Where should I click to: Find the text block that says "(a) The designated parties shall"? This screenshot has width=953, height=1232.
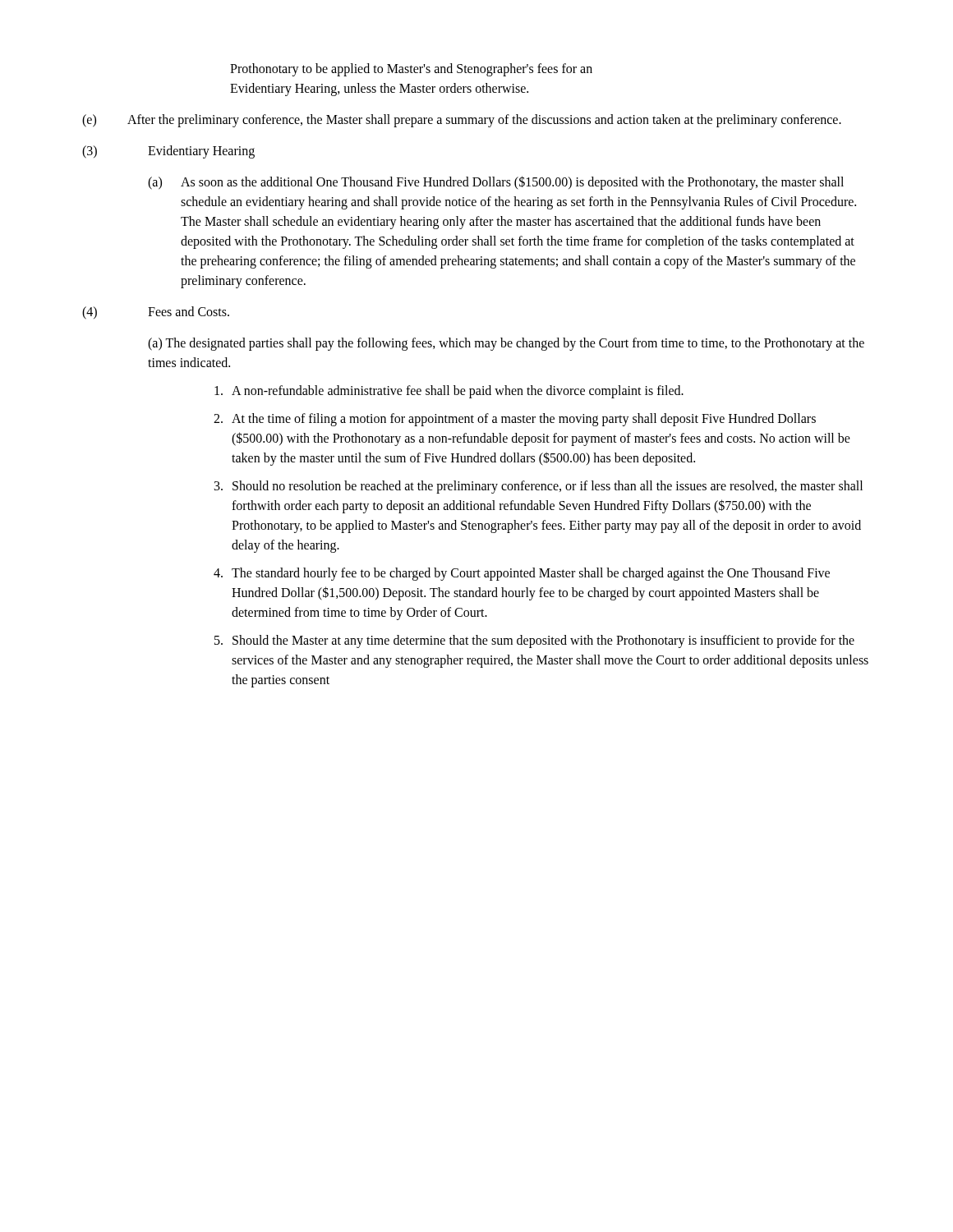pos(506,353)
